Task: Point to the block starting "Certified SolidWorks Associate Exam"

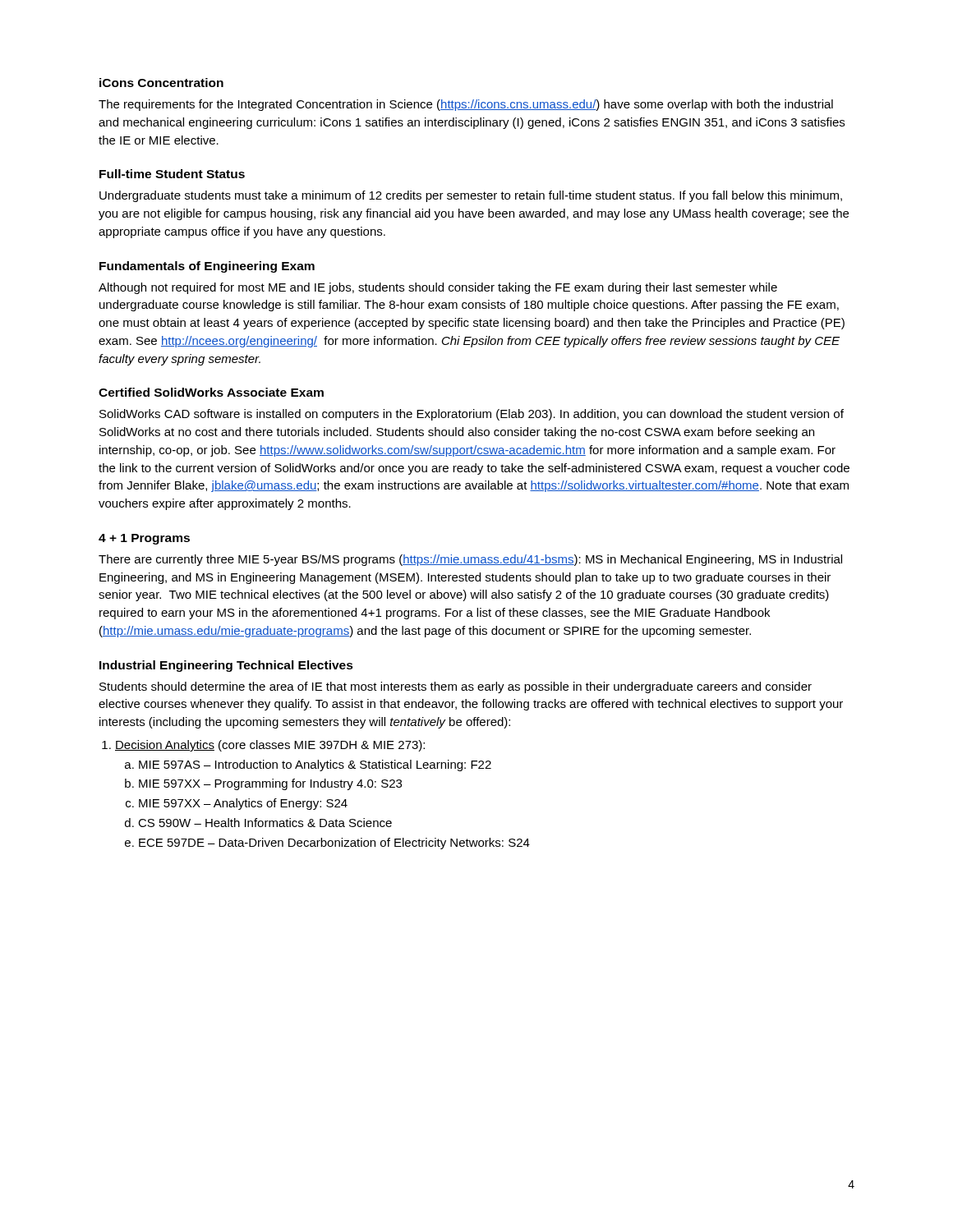Action: (x=211, y=392)
